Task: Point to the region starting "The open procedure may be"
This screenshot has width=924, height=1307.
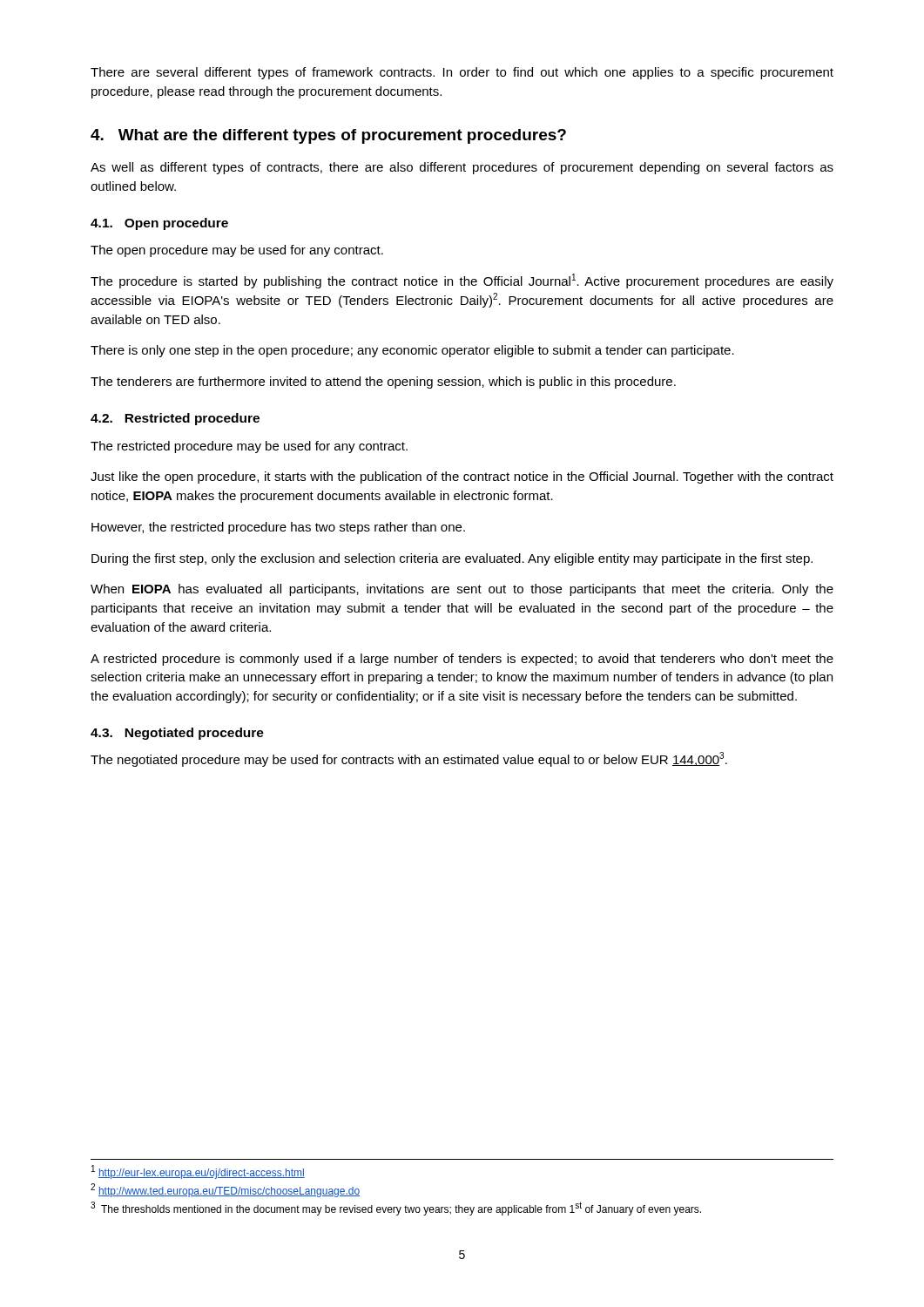Action: pos(237,250)
